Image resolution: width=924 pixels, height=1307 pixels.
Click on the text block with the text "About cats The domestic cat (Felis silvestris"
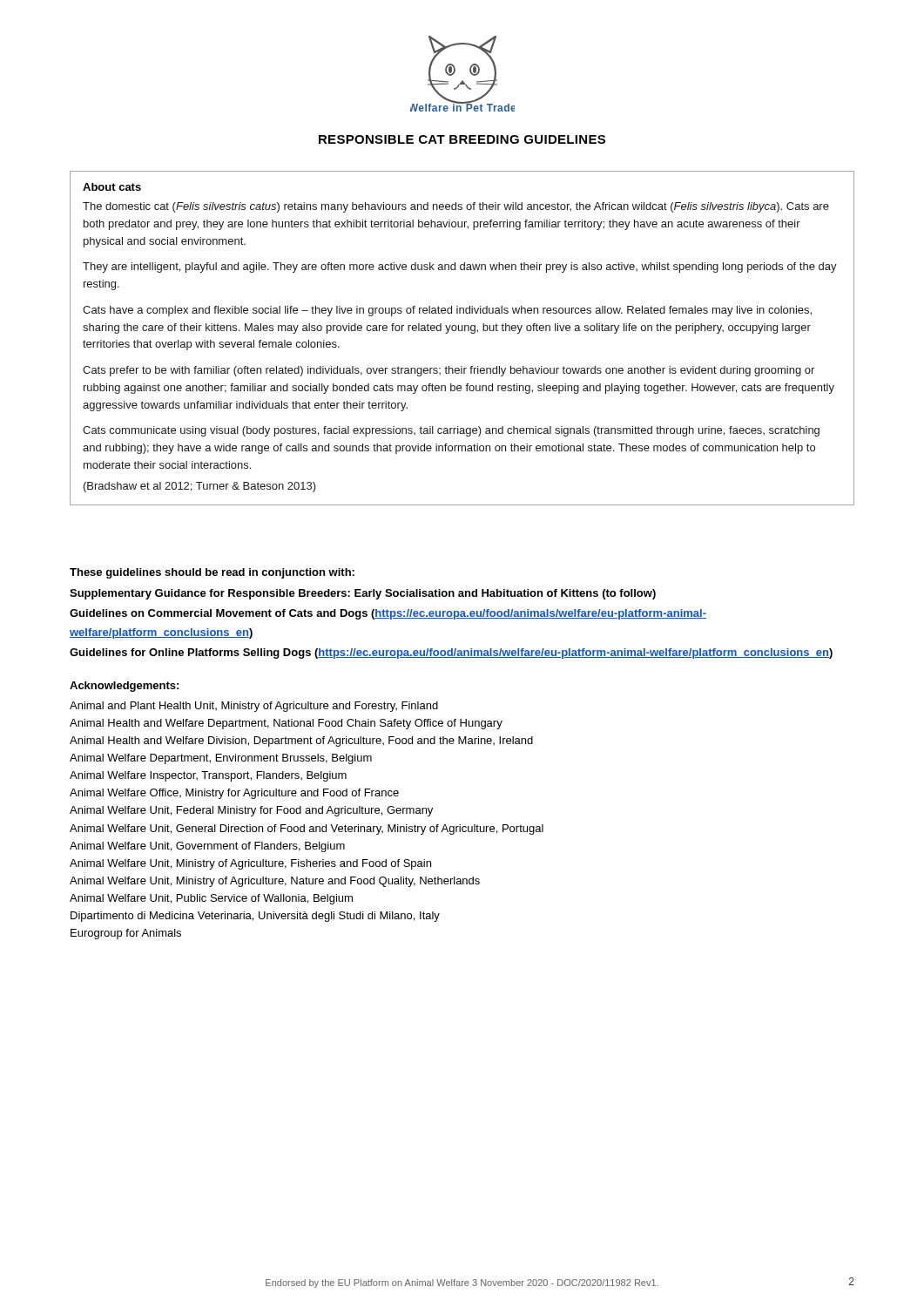[462, 337]
